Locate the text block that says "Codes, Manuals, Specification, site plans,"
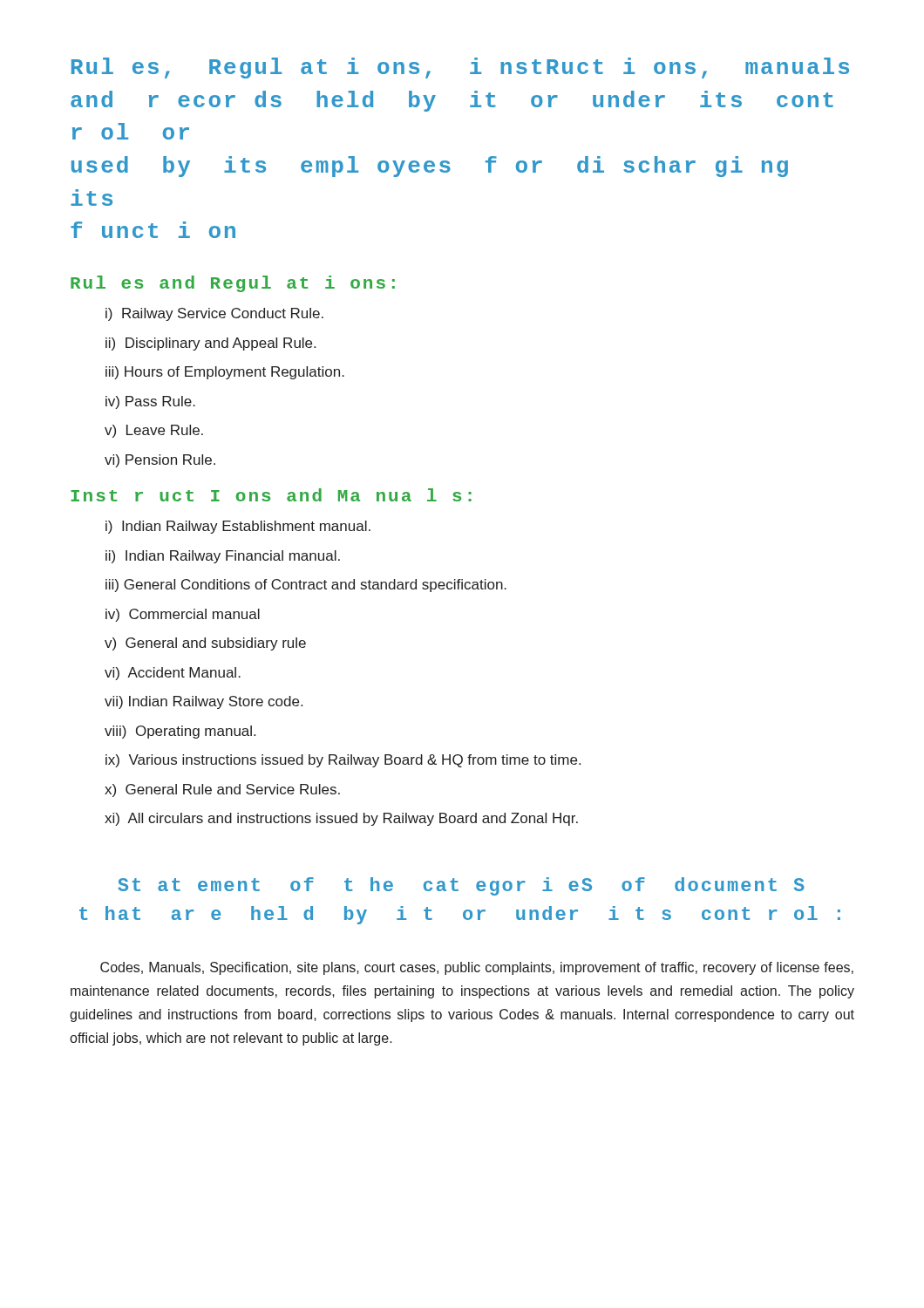 [x=462, y=1003]
